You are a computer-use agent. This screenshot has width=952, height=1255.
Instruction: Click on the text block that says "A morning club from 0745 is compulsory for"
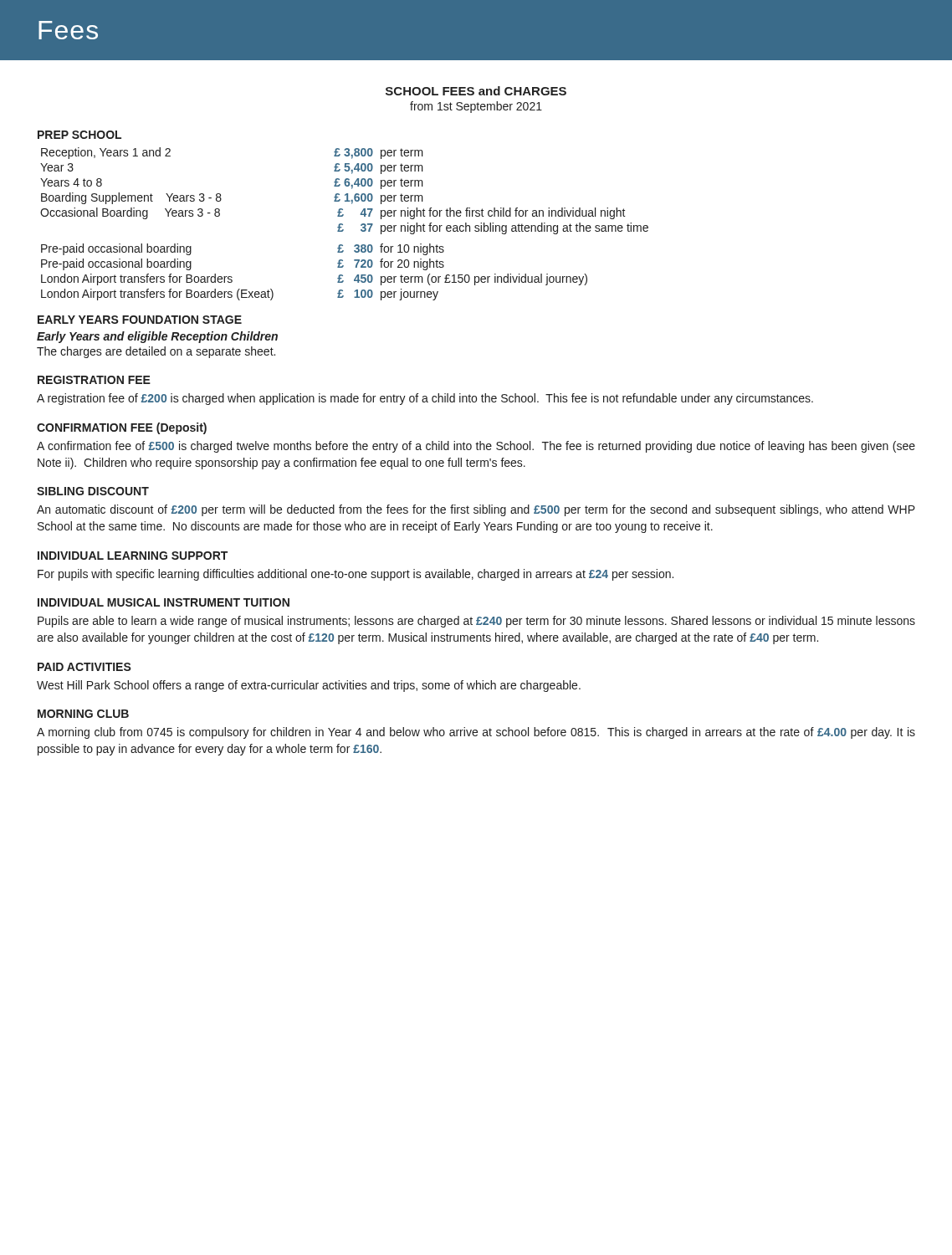coord(476,741)
